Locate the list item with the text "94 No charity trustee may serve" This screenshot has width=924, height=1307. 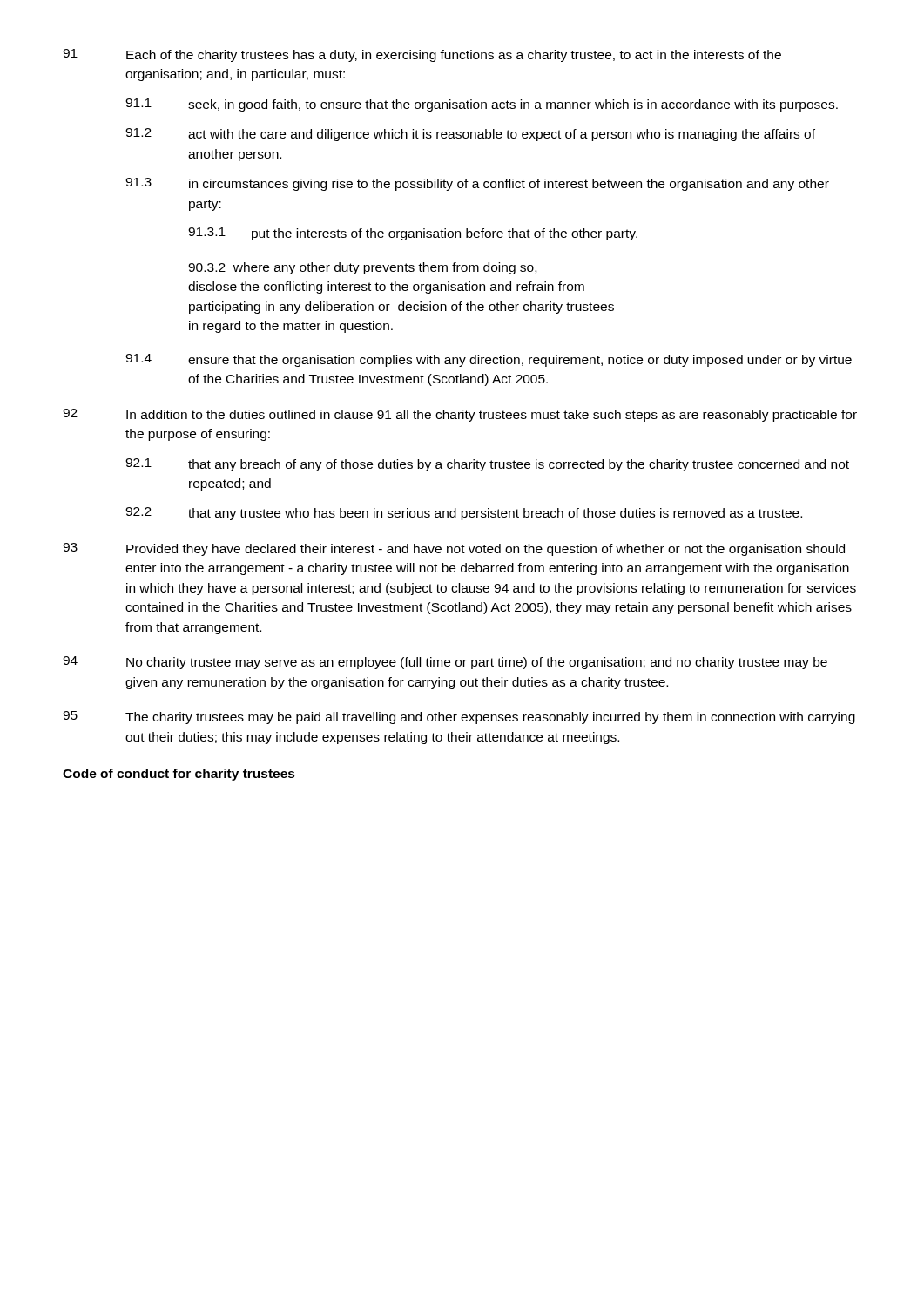pyautogui.click(x=462, y=672)
